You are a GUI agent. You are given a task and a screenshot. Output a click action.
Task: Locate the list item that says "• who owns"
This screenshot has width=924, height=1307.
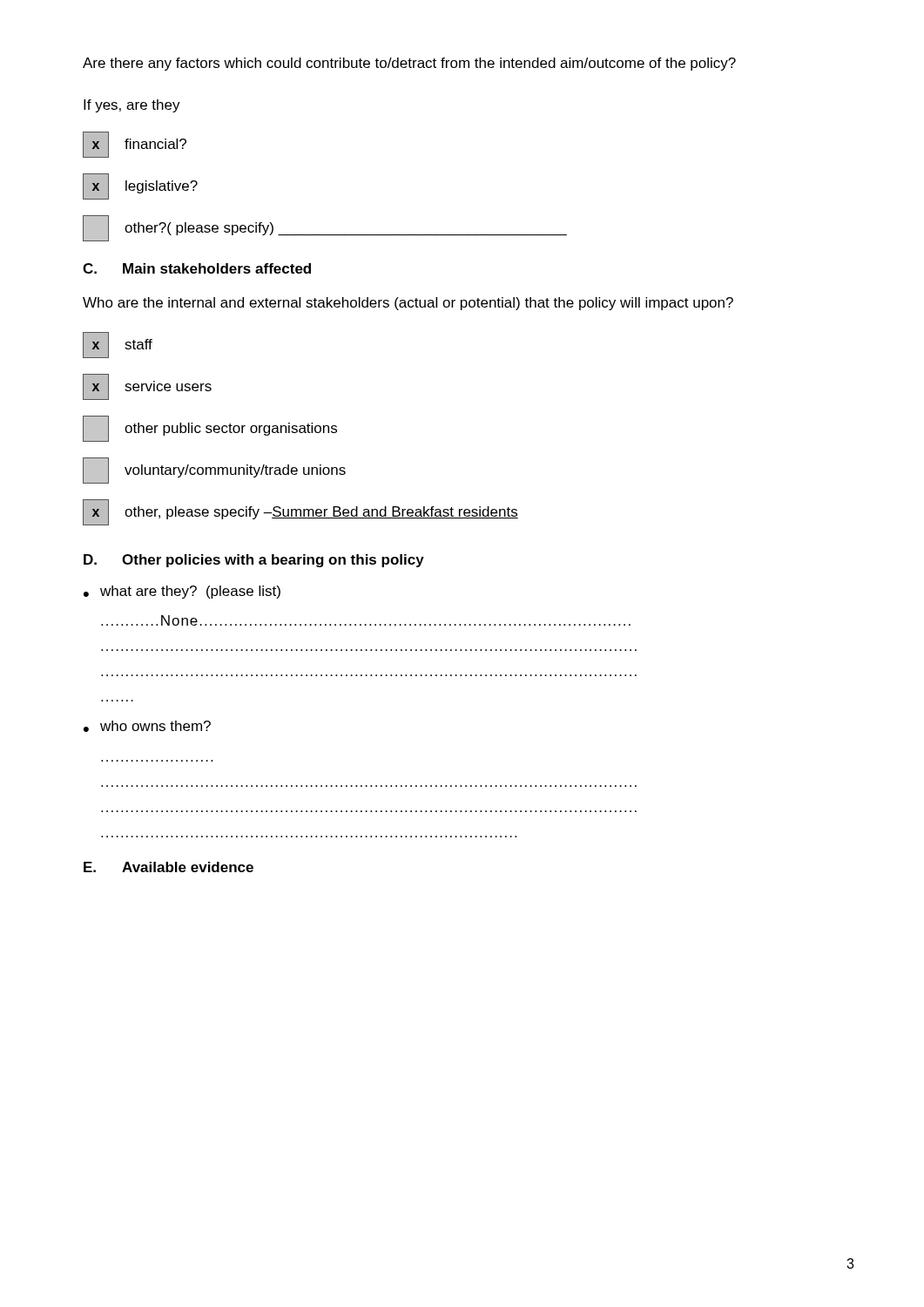[x=469, y=782]
